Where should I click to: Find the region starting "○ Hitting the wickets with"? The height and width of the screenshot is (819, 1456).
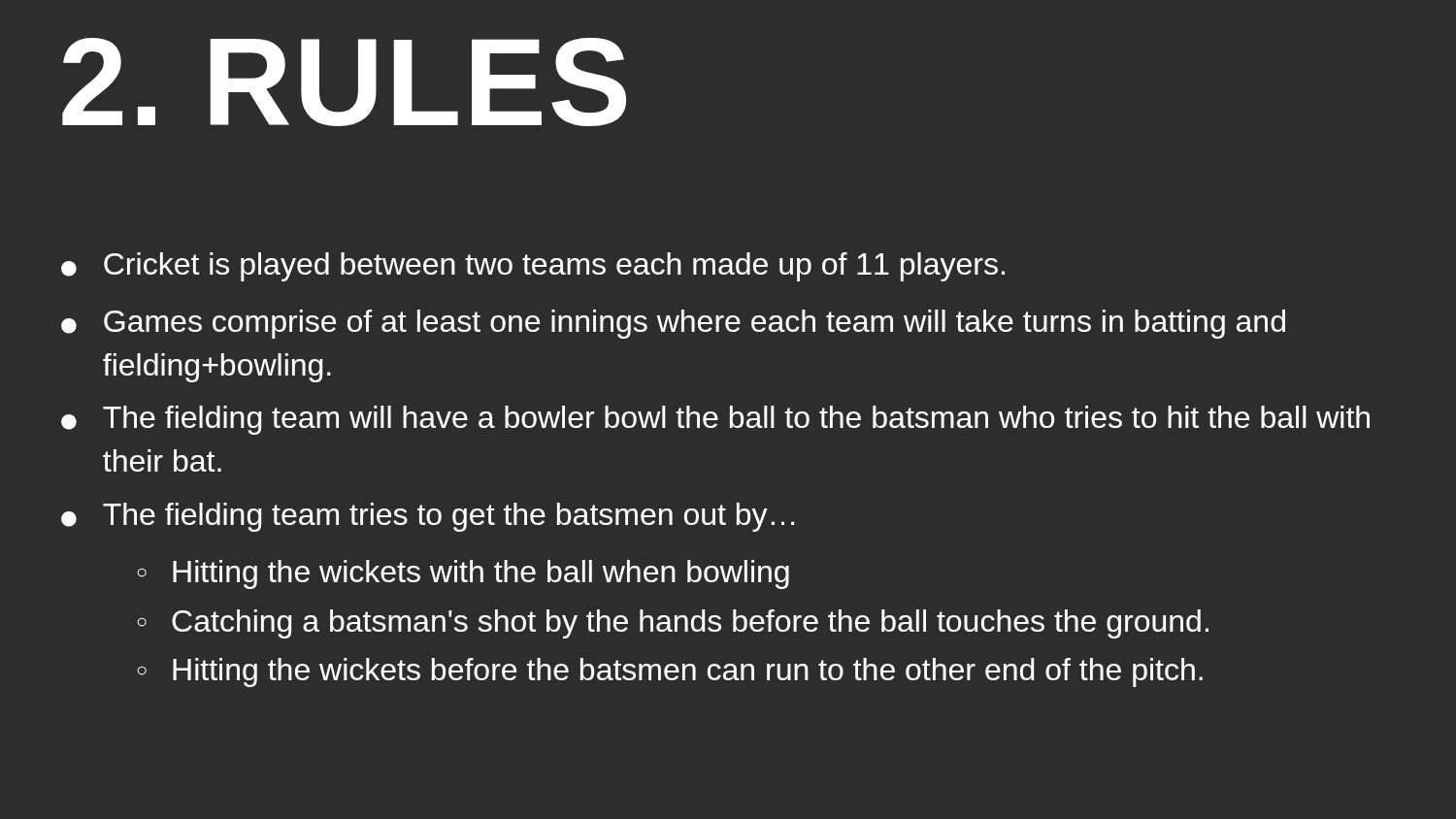[767, 572]
